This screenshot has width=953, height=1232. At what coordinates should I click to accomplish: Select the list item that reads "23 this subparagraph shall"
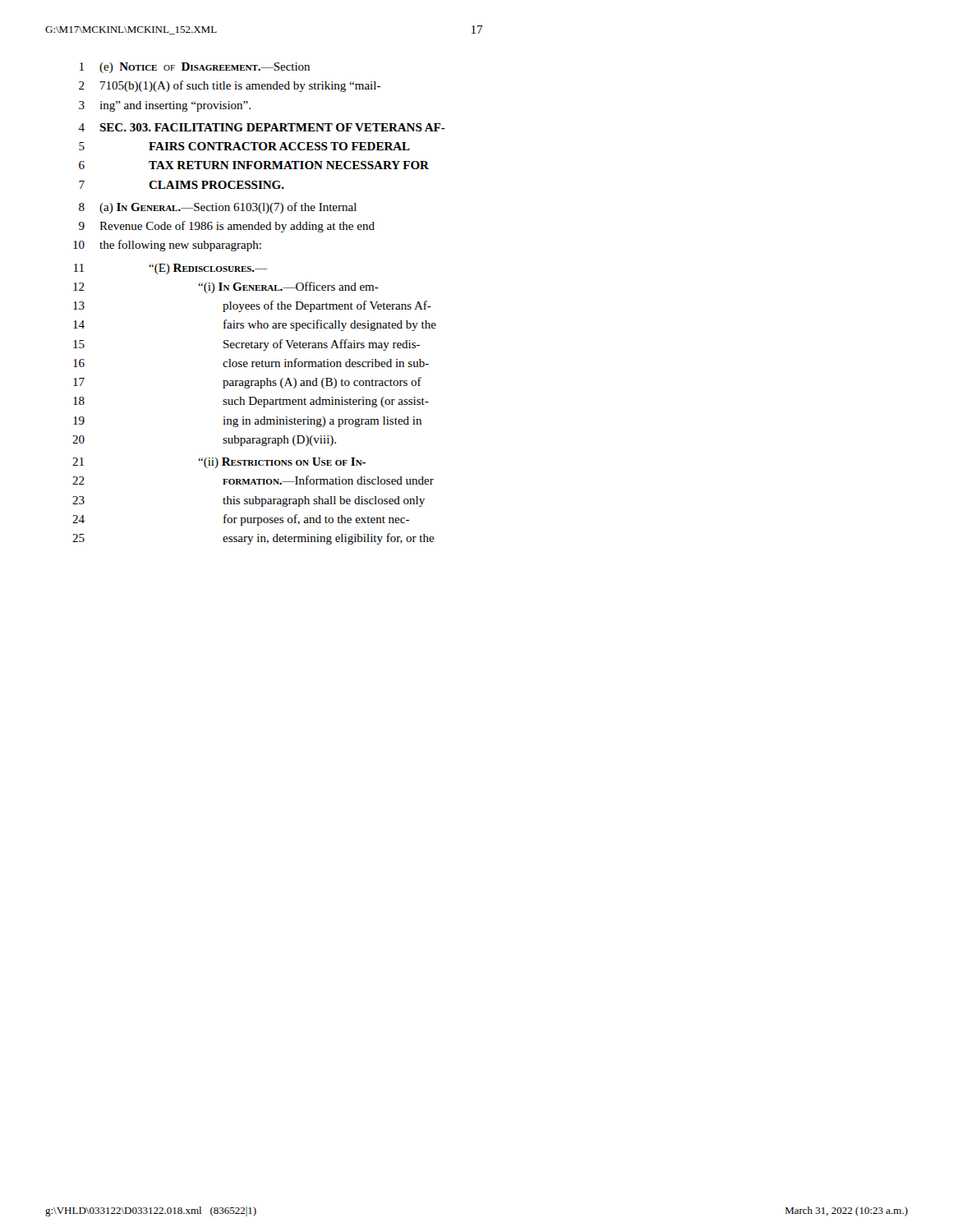pyautogui.click(x=249, y=501)
